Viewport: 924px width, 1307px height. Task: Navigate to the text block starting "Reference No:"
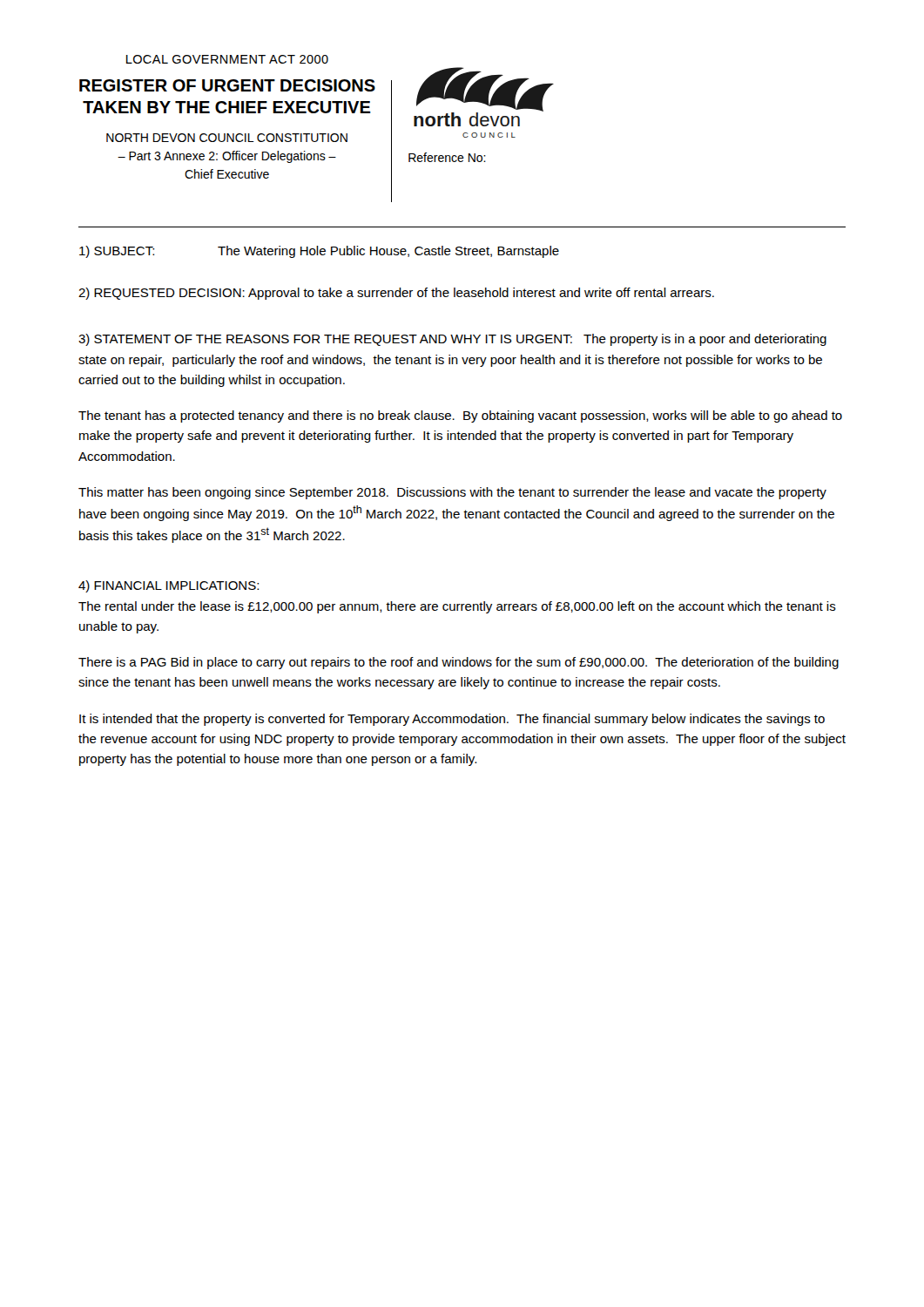(x=447, y=158)
